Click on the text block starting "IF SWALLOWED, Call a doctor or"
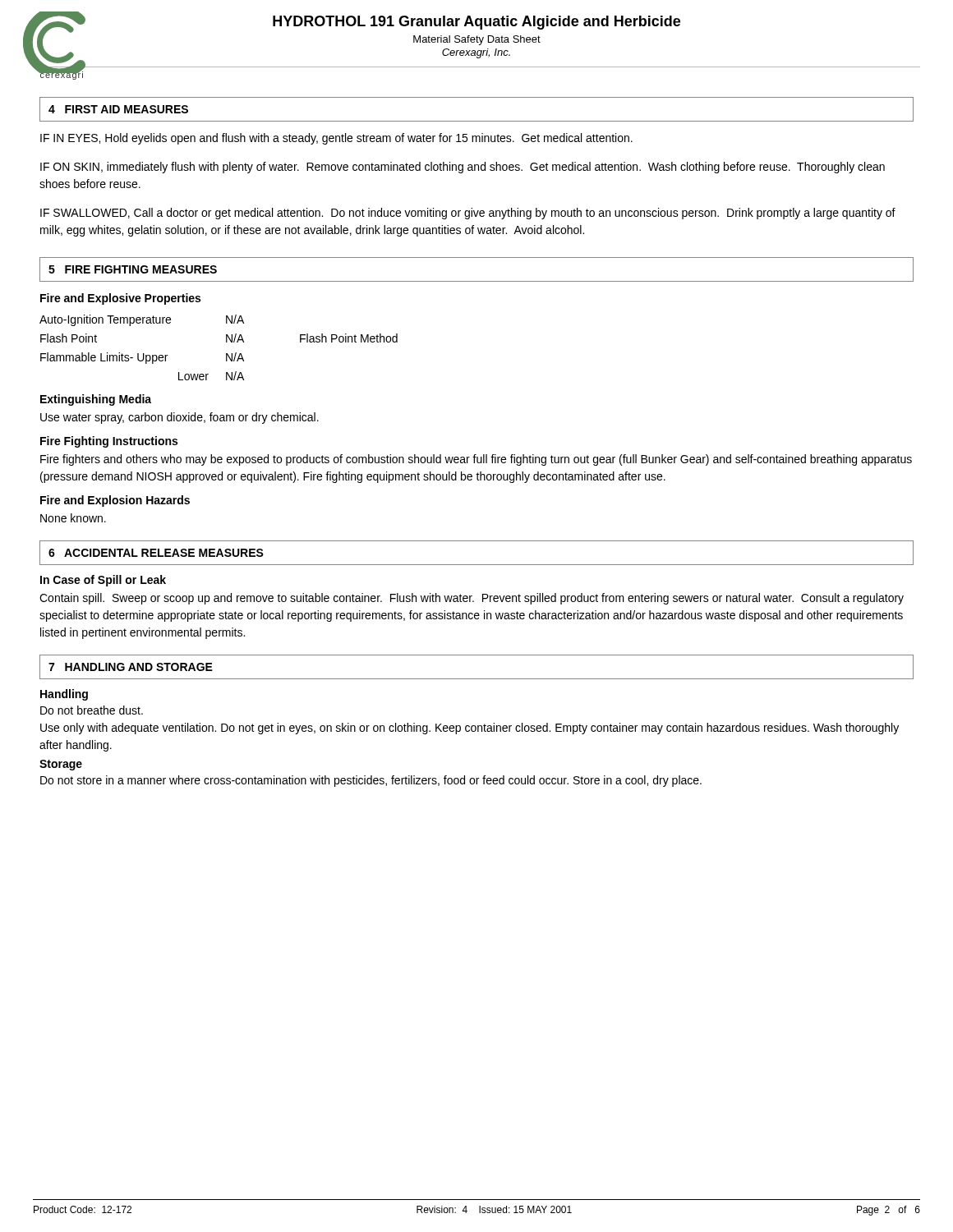The height and width of the screenshot is (1232, 953). (x=467, y=221)
